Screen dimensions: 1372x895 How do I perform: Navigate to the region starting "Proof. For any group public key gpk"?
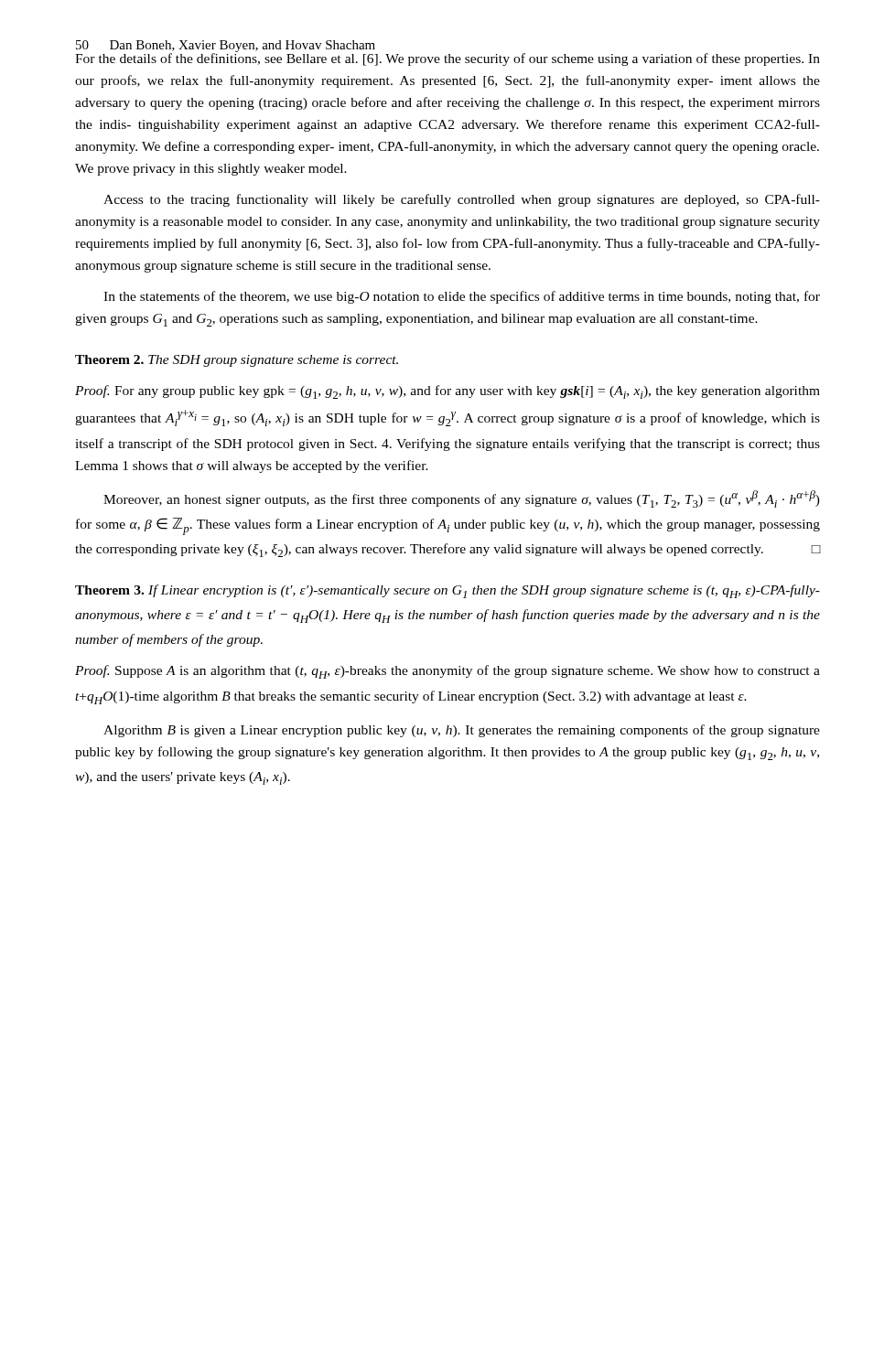pos(448,428)
